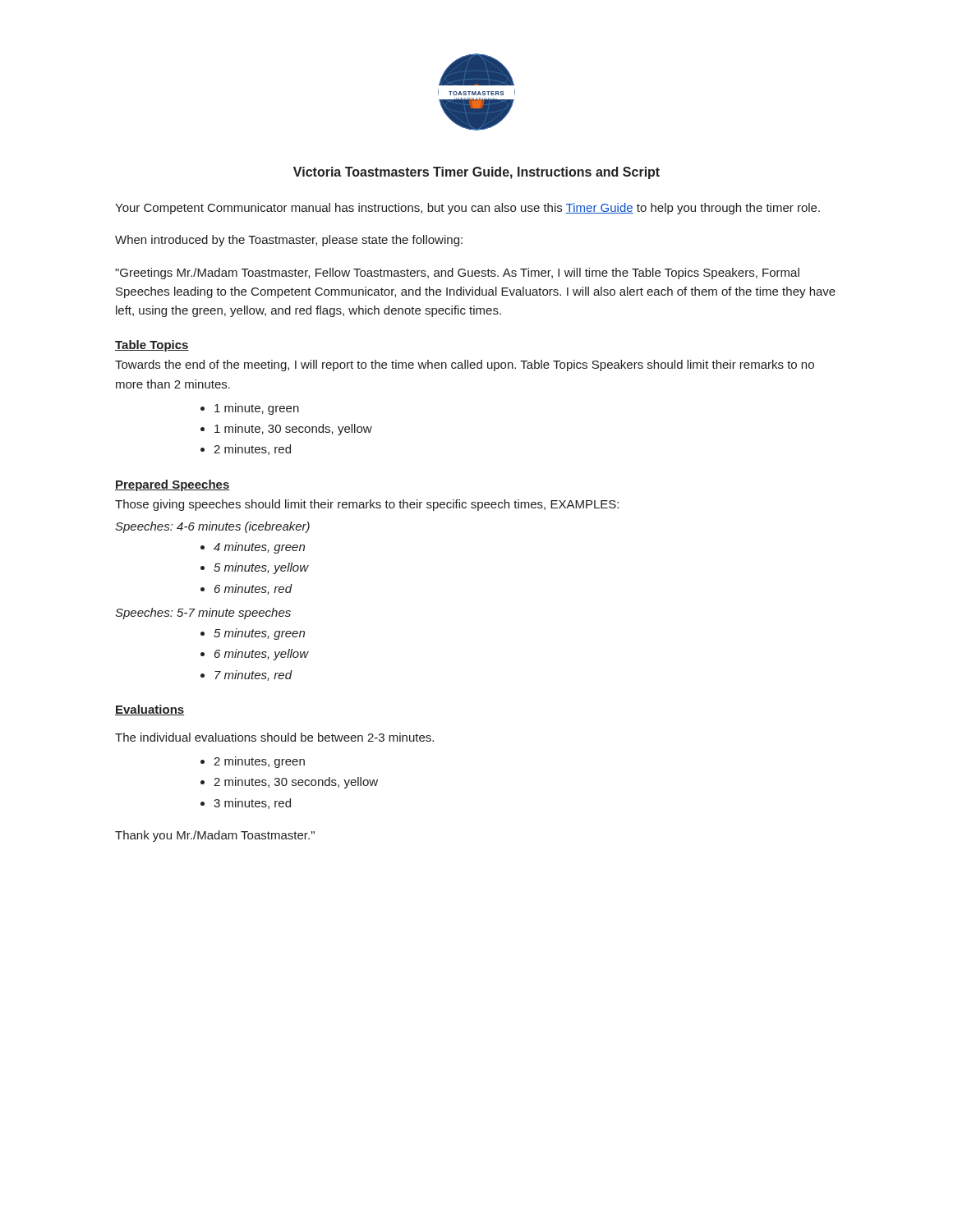The image size is (953, 1232).
Task: Click on the passage starting "1 minute, 30 seconds, yellow"
Action: click(293, 428)
